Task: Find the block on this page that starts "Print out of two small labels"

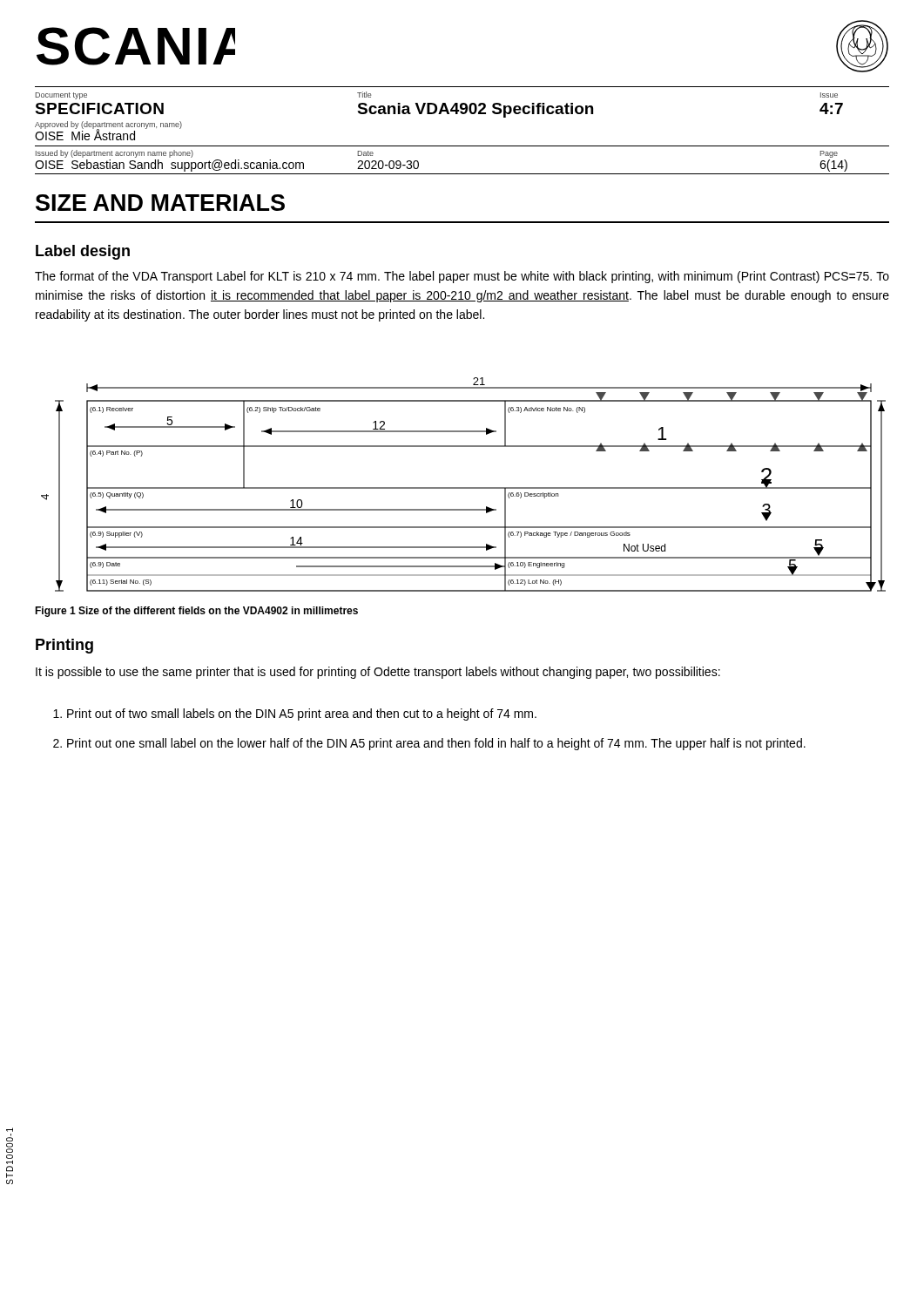Action: click(x=478, y=714)
